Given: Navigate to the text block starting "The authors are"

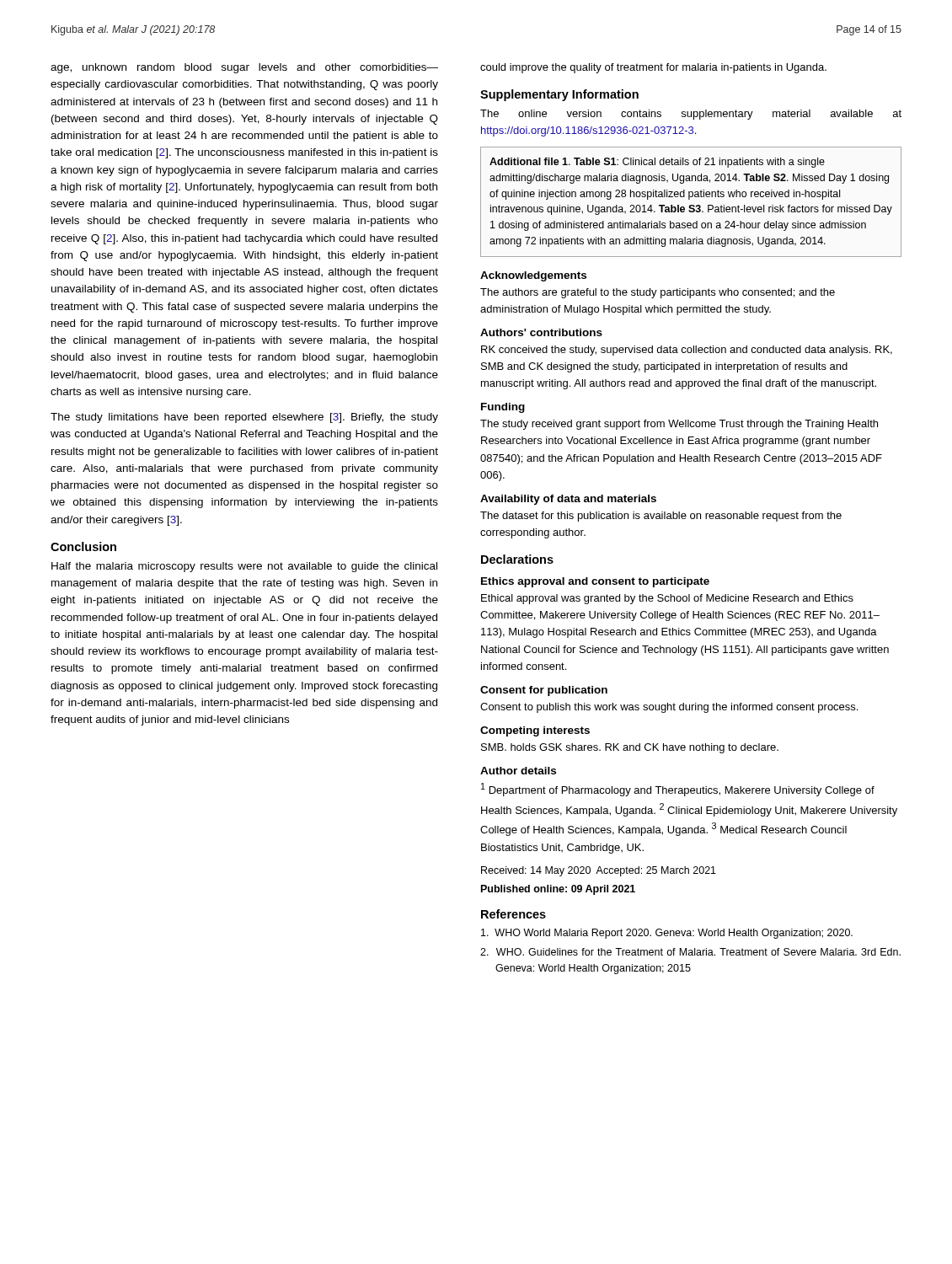Looking at the screenshot, I should point(691,301).
